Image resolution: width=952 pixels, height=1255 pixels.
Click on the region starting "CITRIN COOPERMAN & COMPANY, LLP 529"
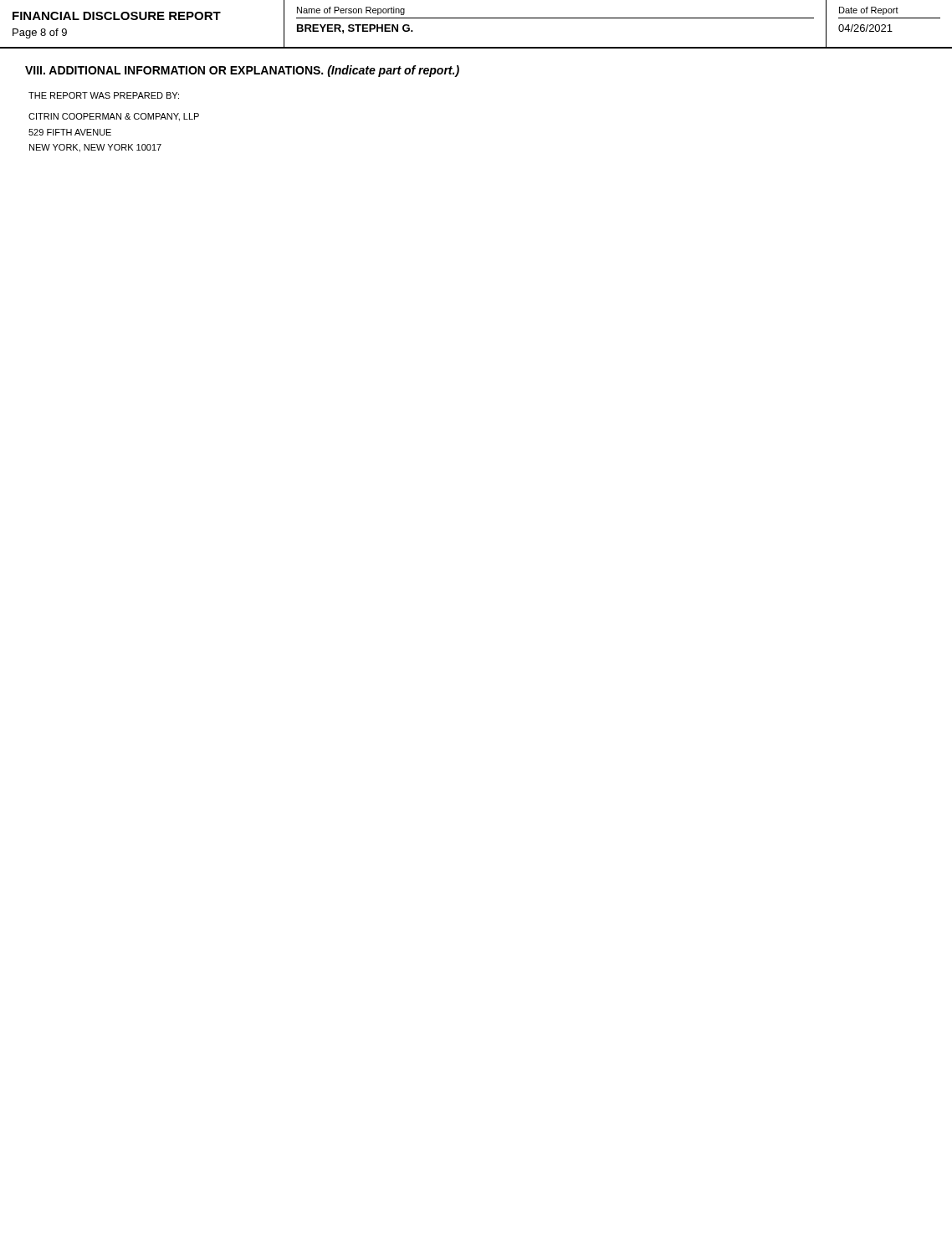[114, 132]
